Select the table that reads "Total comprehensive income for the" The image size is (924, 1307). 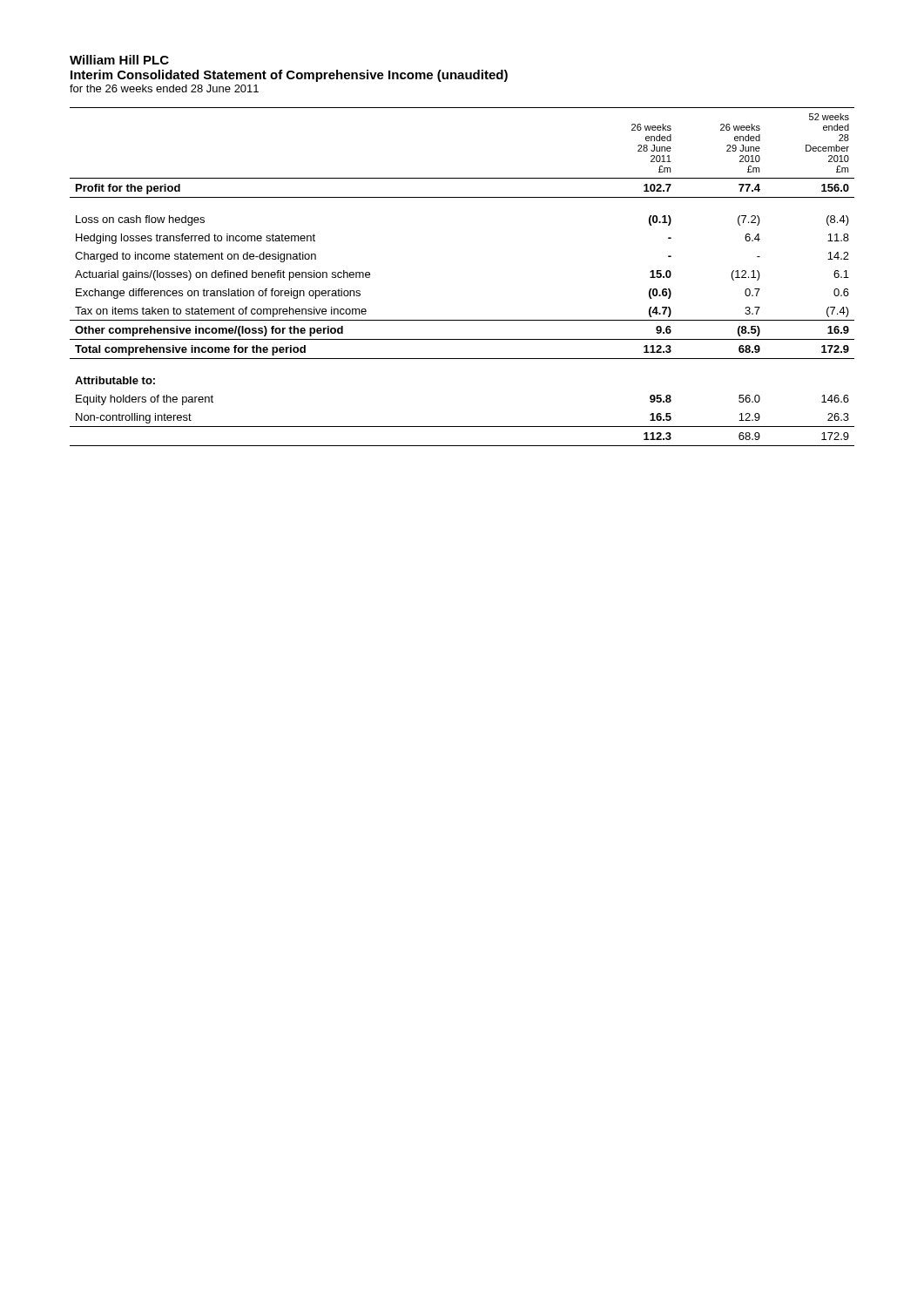462,277
